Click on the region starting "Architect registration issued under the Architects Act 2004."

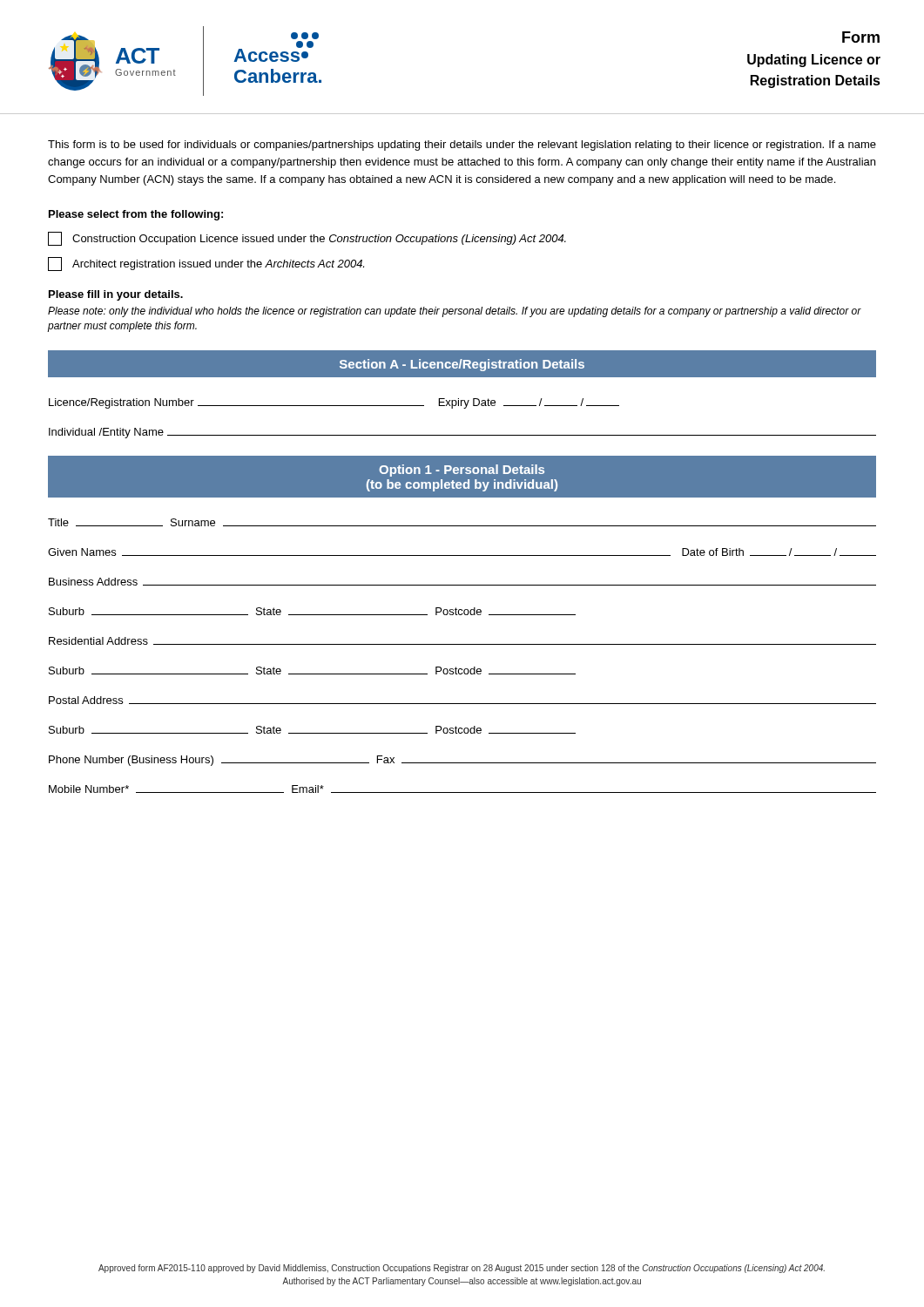(207, 264)
